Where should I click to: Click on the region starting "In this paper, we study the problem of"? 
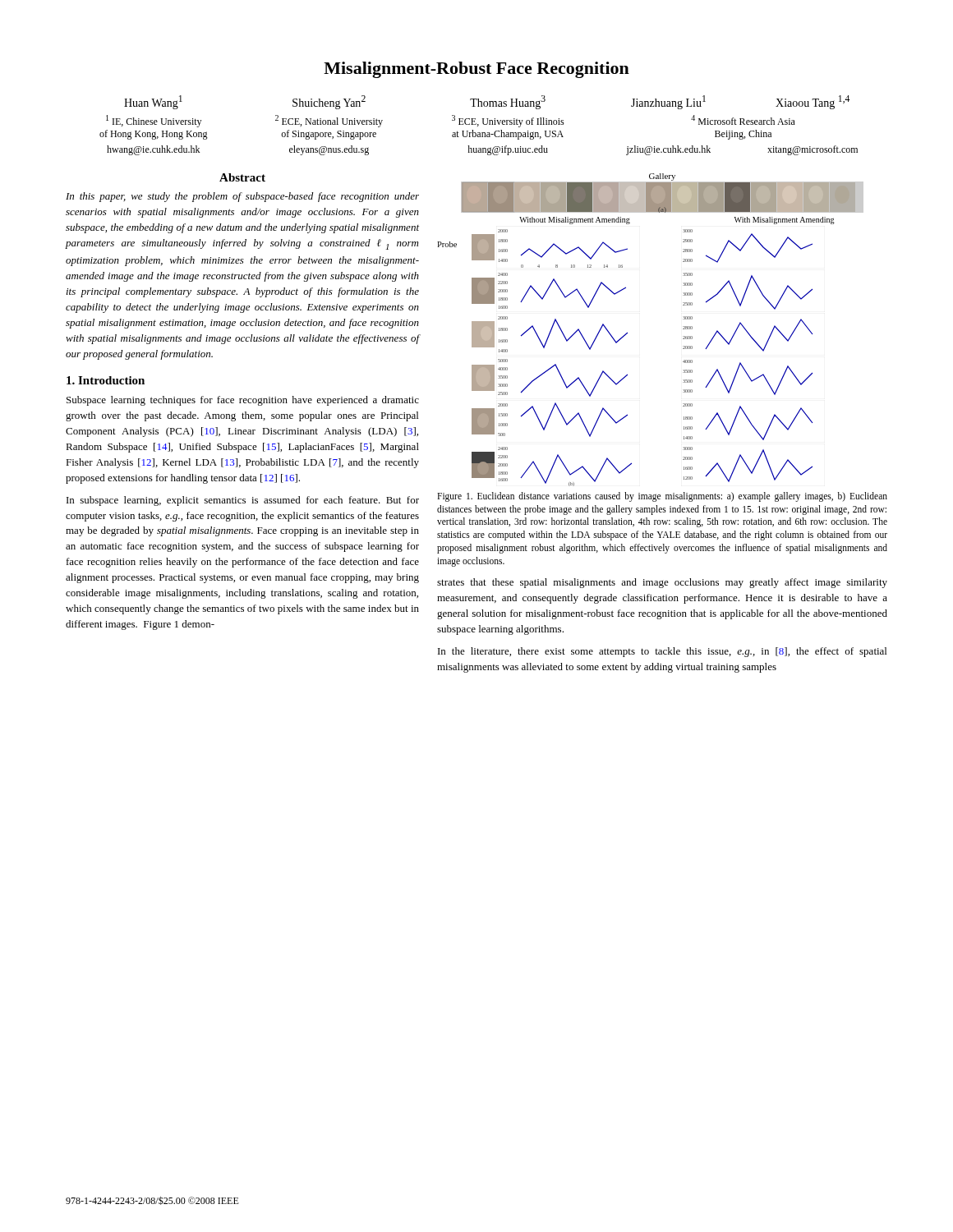tap(242, 275)
